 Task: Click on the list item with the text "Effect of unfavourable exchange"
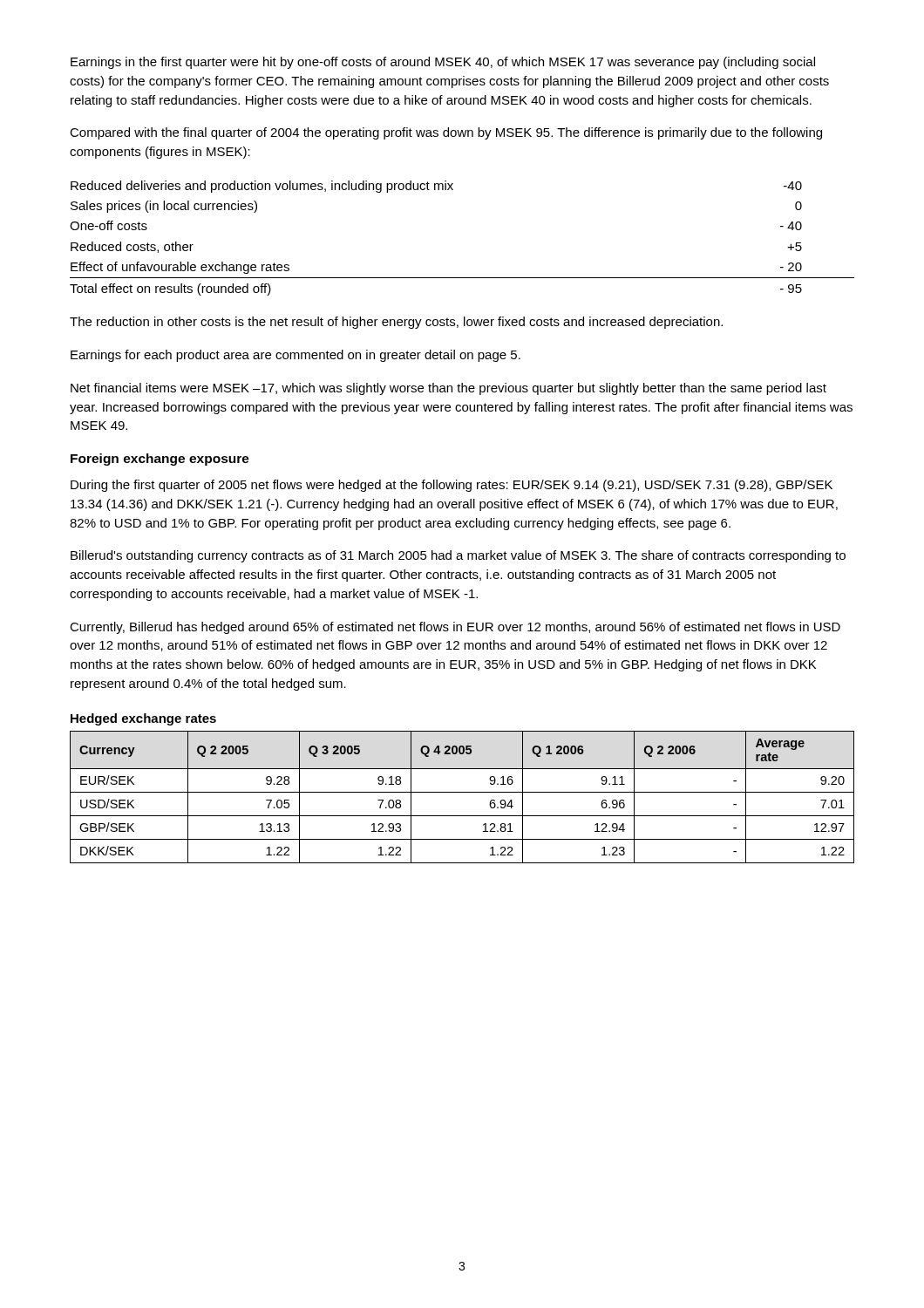pyautogui.click(x=436, y=266)
